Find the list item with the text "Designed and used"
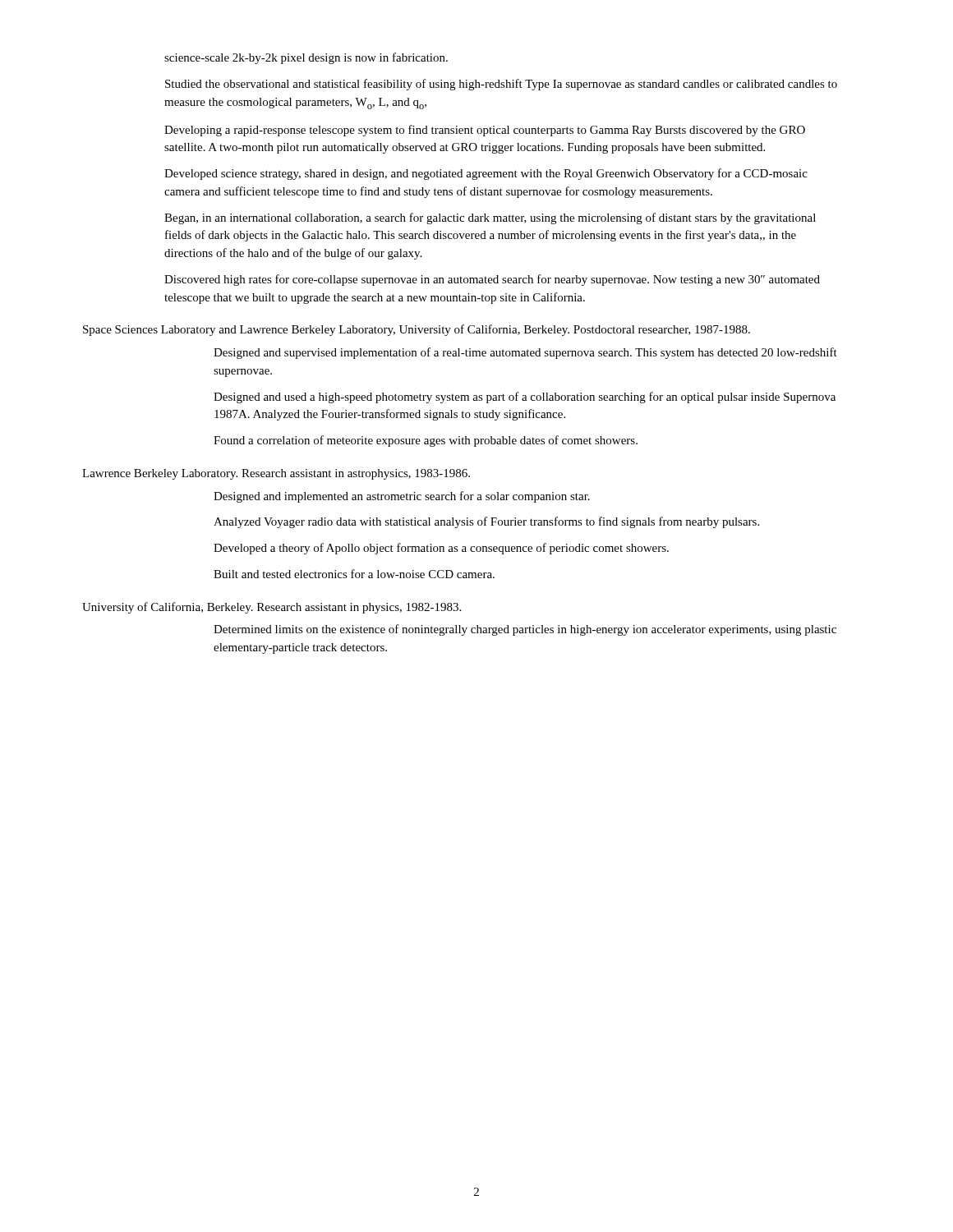The height and width of the screenshot is (1232, 953). [x=525, y=405]
